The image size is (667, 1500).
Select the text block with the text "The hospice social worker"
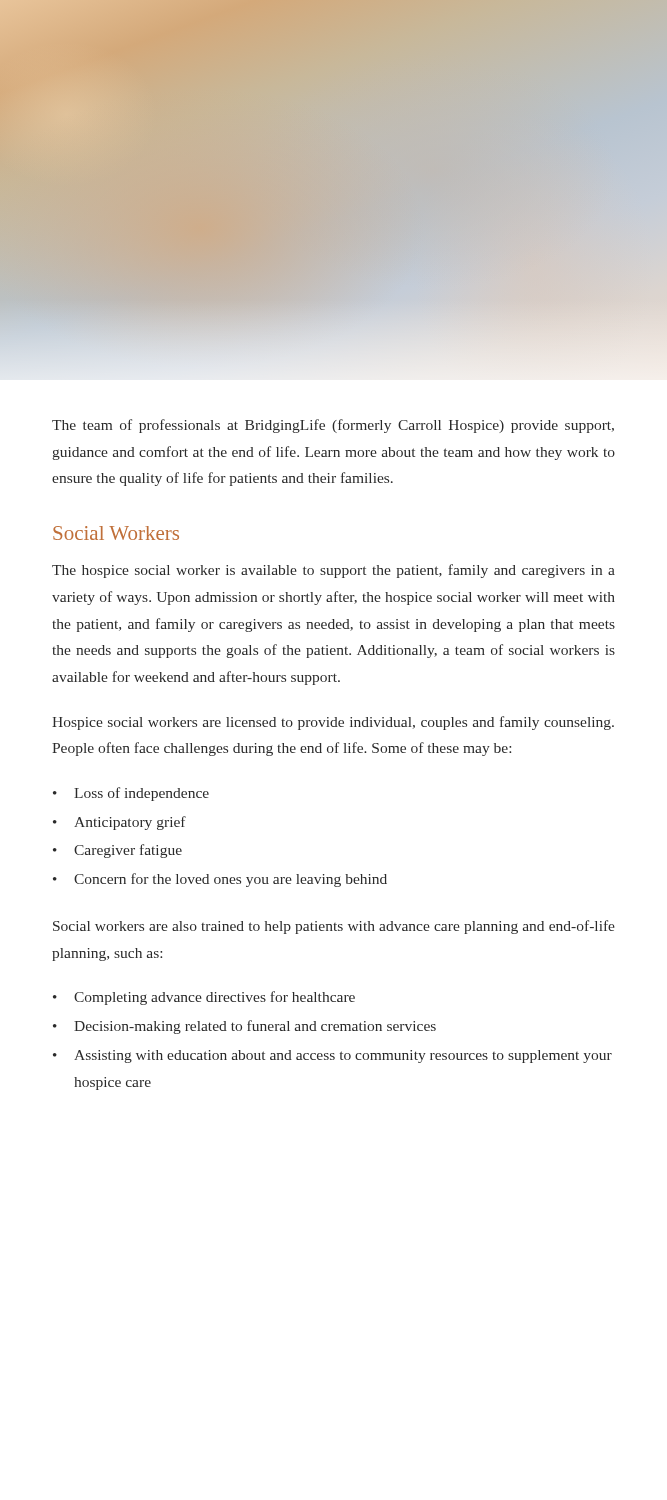click(x=334, y=623)
